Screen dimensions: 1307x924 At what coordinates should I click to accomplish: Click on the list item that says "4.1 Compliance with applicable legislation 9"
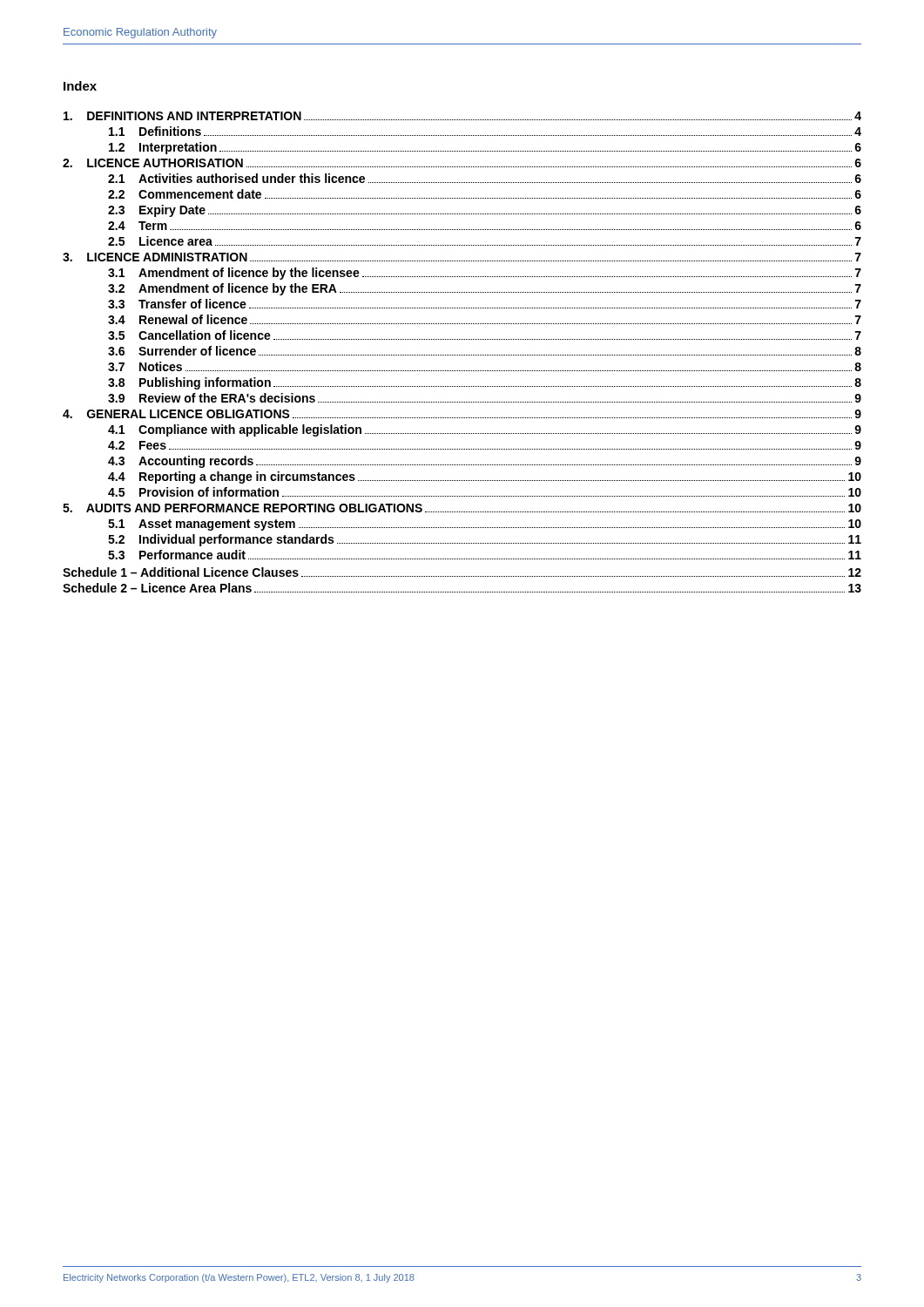485,430
